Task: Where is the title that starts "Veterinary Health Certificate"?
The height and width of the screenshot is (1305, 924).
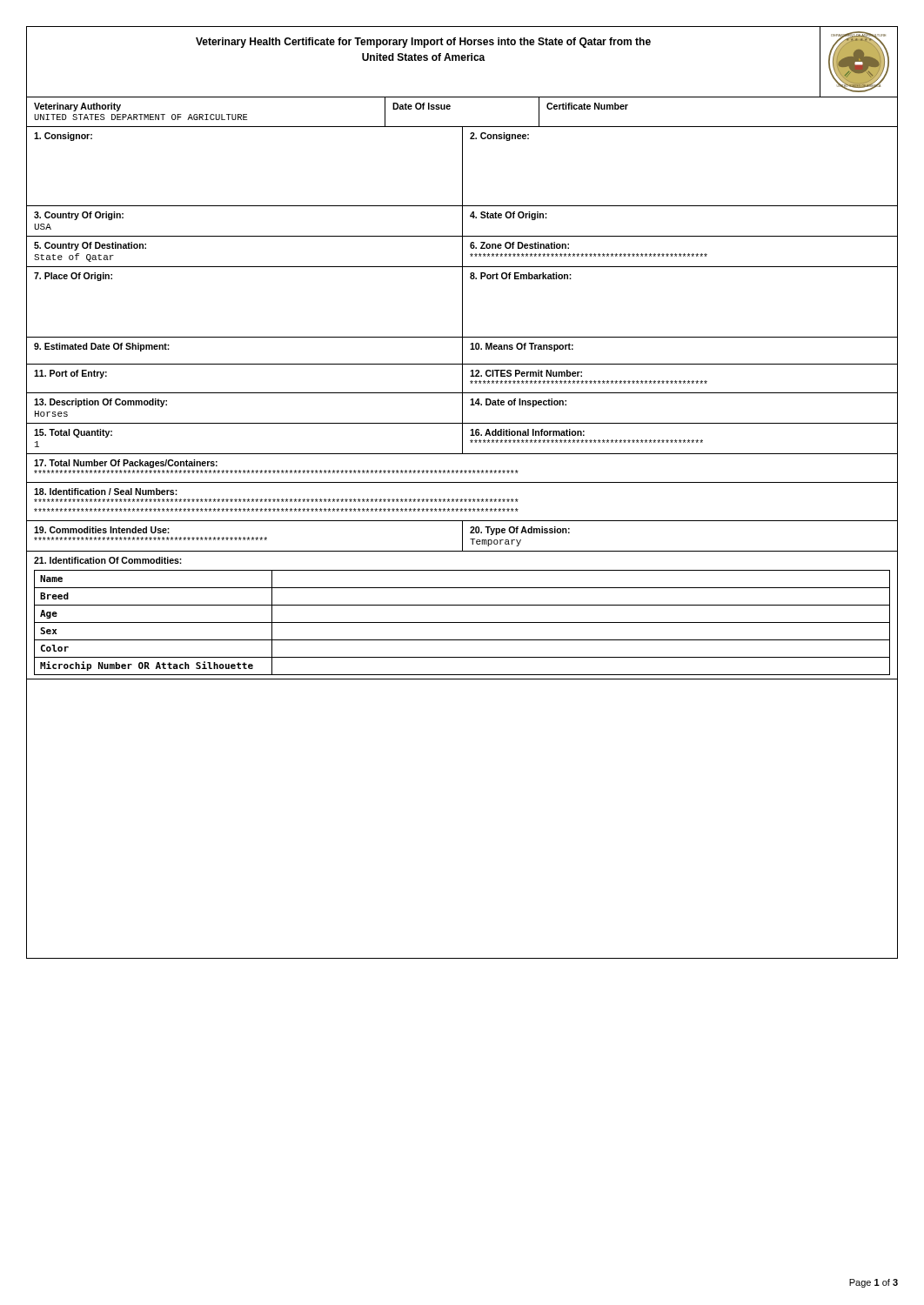Action: click(x=462, y=62)
